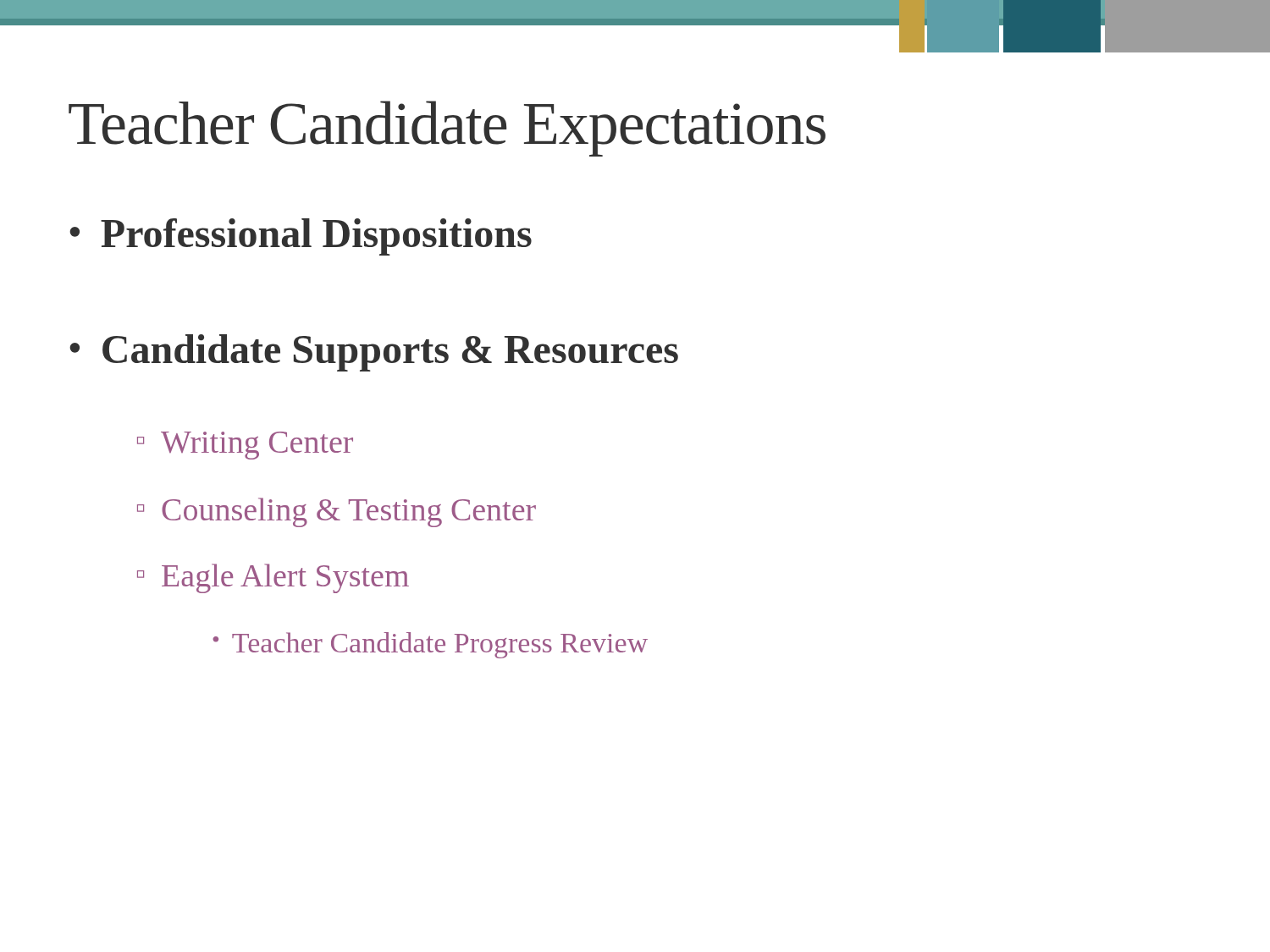1270x952 pixels.
Task: Click on the element starting "Teacher Candidate Expectations"
Action: point(447,124)
